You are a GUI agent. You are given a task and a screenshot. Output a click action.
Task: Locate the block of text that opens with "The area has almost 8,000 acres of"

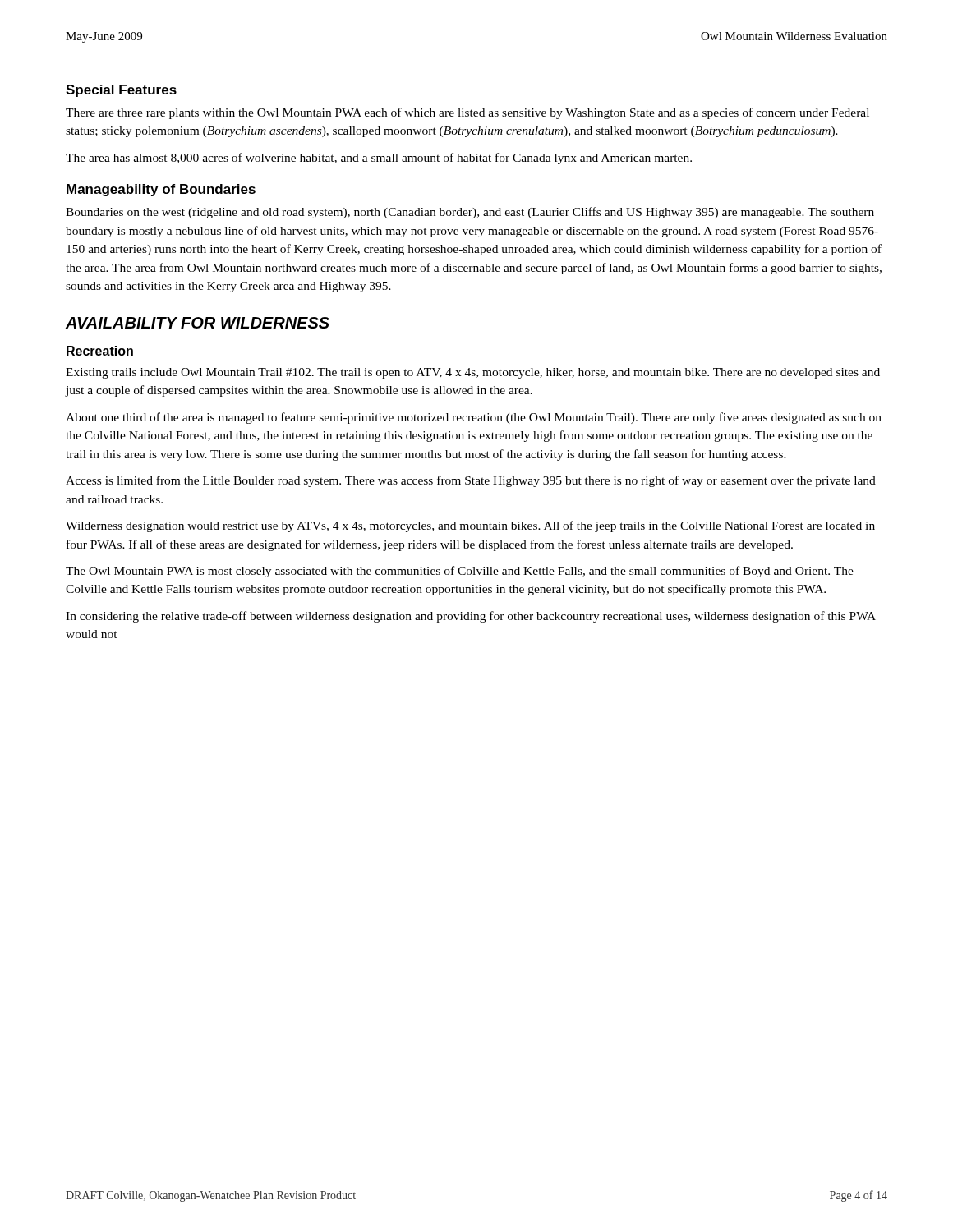tap(476, 158)
